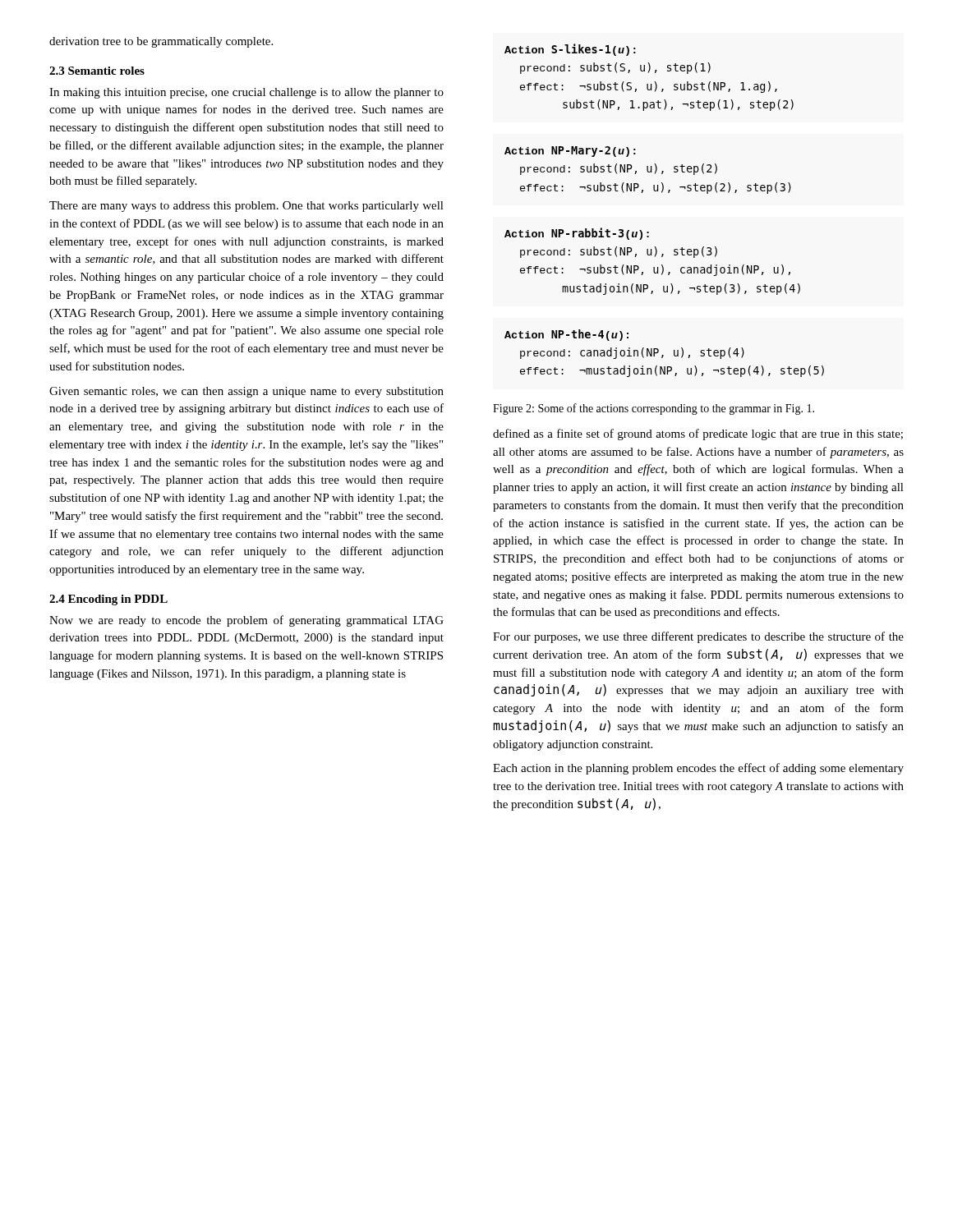Navigate to the text starting "Now we are ready to encode"
The width and height of the screenshot is (953, 1232).
pos(246,647)
